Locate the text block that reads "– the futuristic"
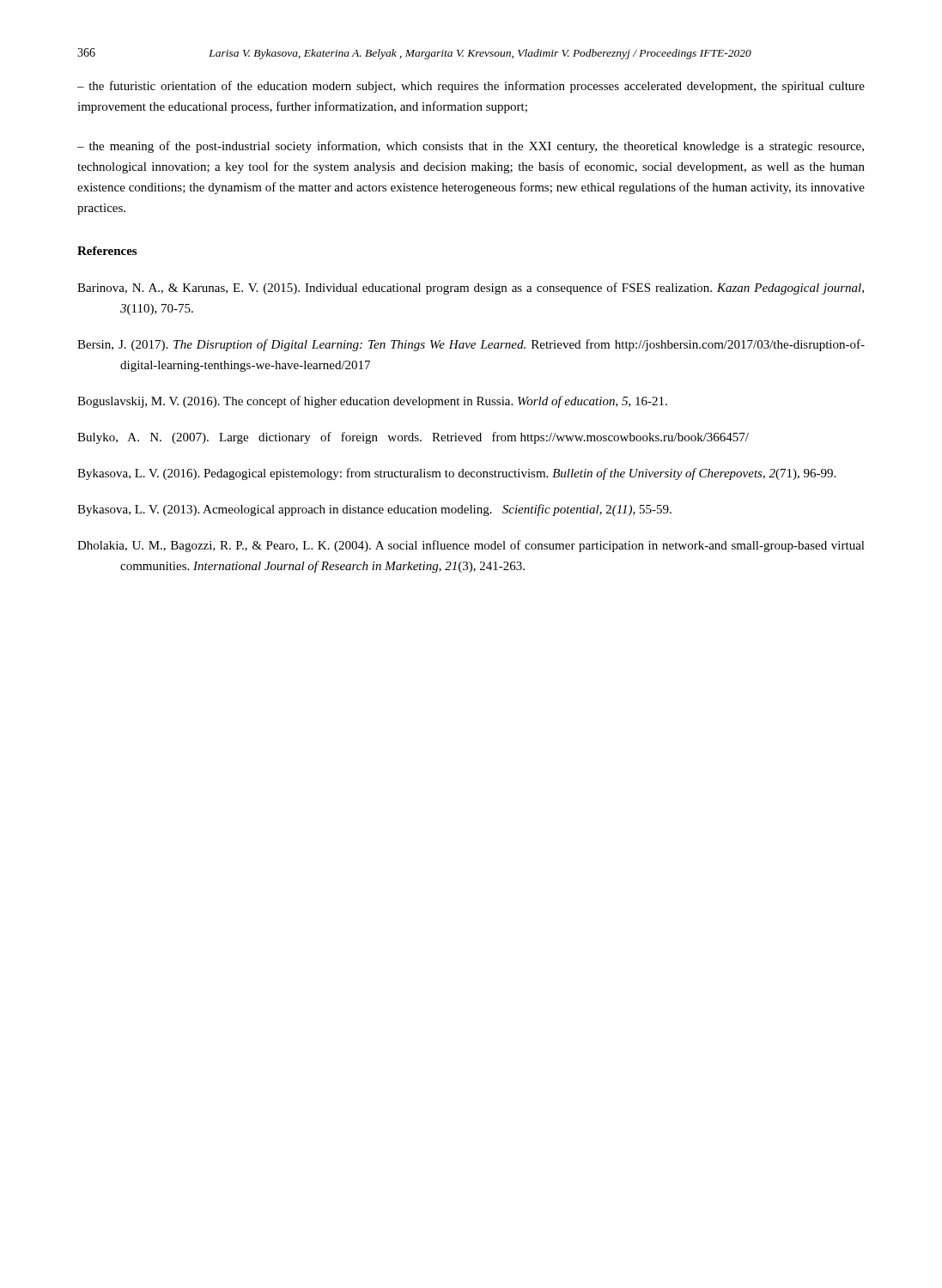This screenshot has height=1288, width=942. (x=471, y=96)
